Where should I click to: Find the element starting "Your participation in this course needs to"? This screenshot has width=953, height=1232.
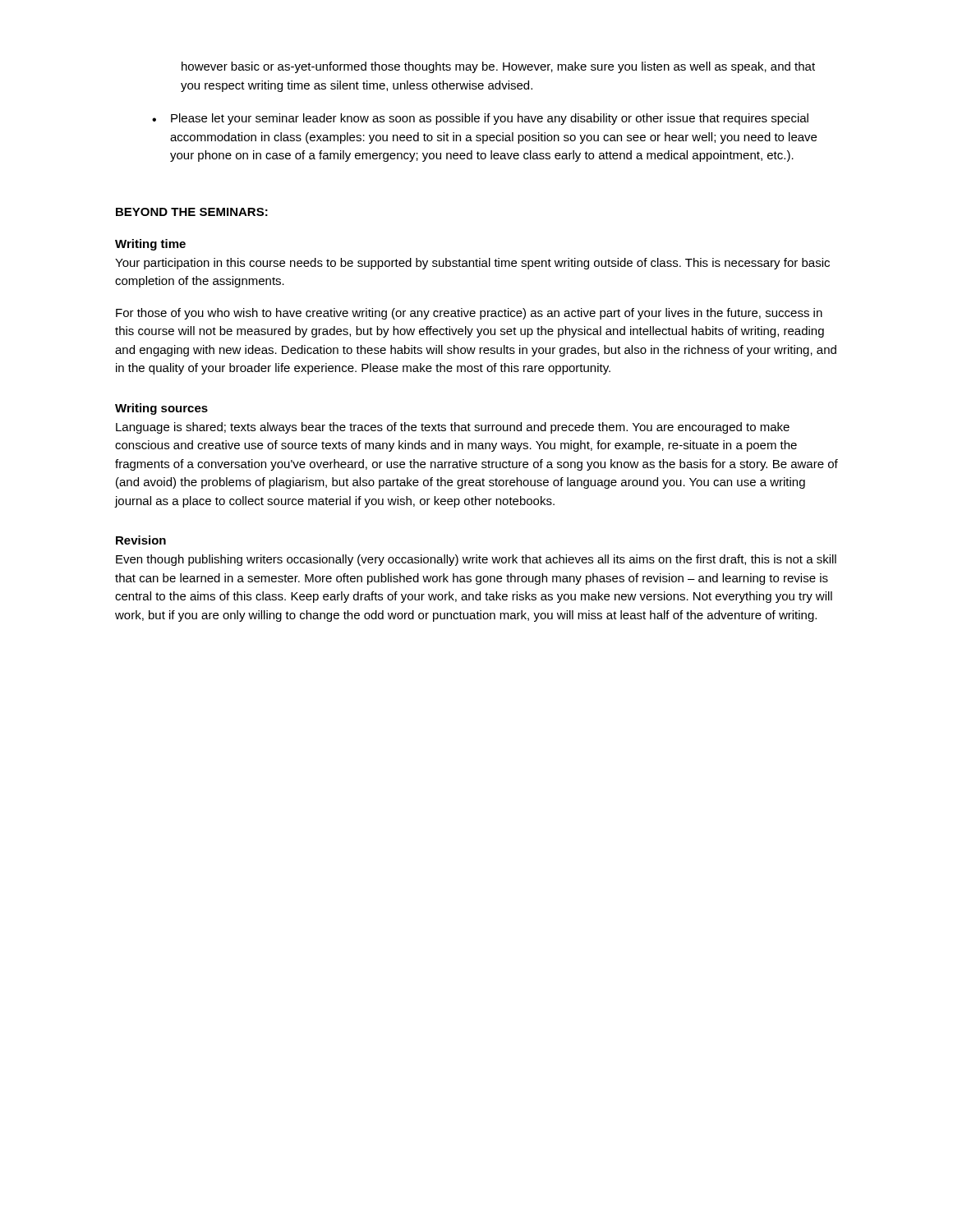pos(473,271)
